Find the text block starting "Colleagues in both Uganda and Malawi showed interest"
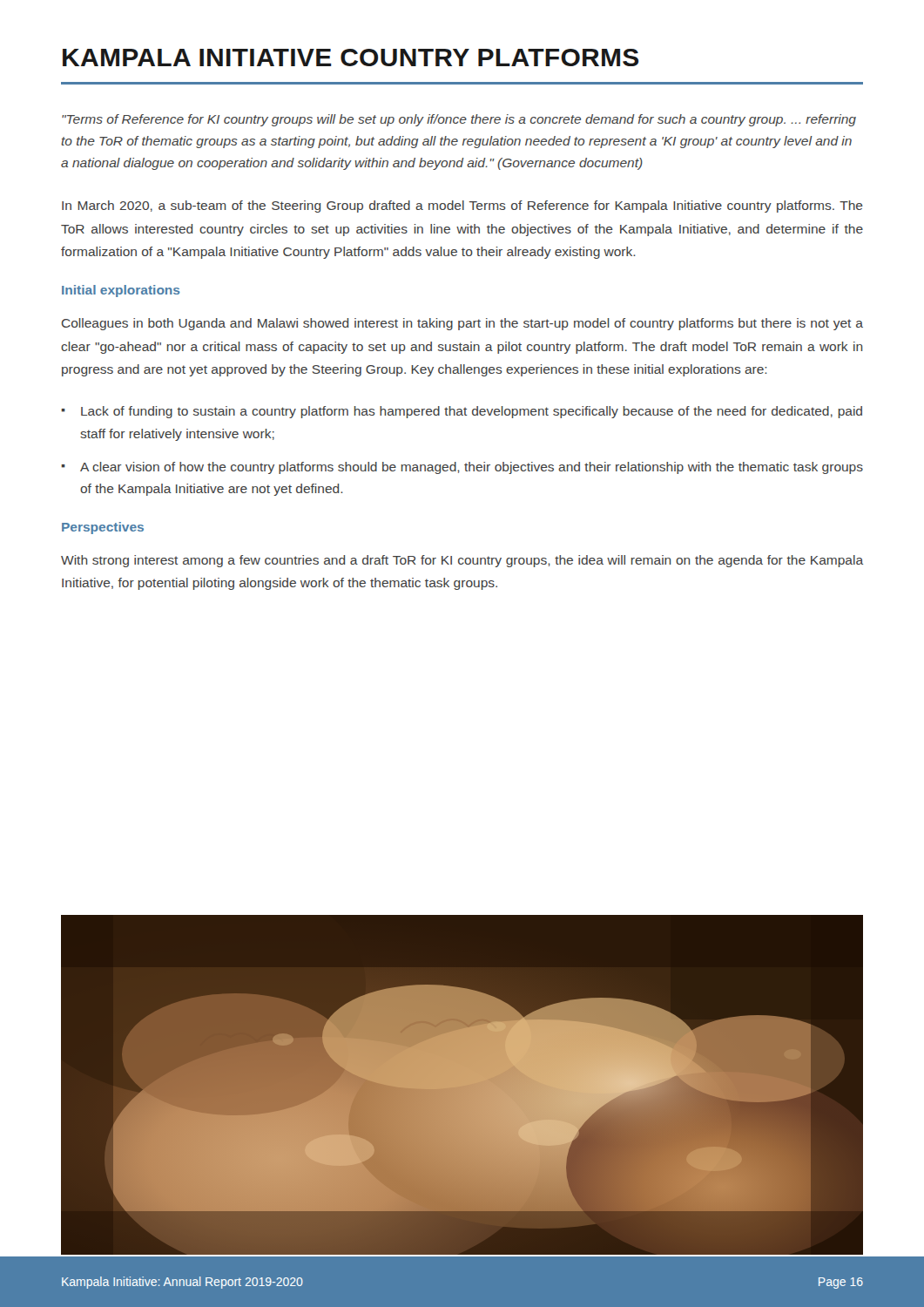 click(462, 346)
